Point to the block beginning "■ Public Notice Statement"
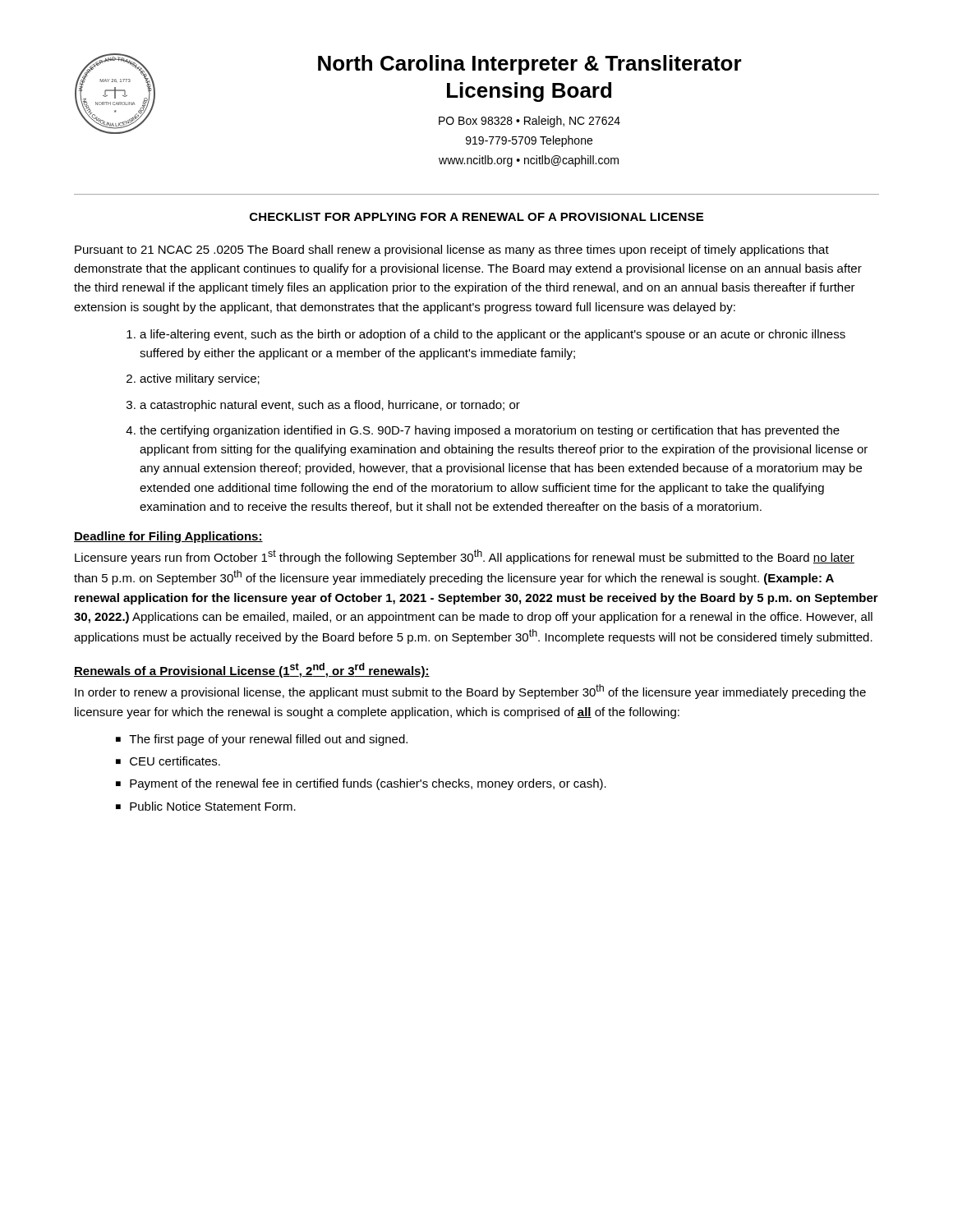 coord(206,806)
